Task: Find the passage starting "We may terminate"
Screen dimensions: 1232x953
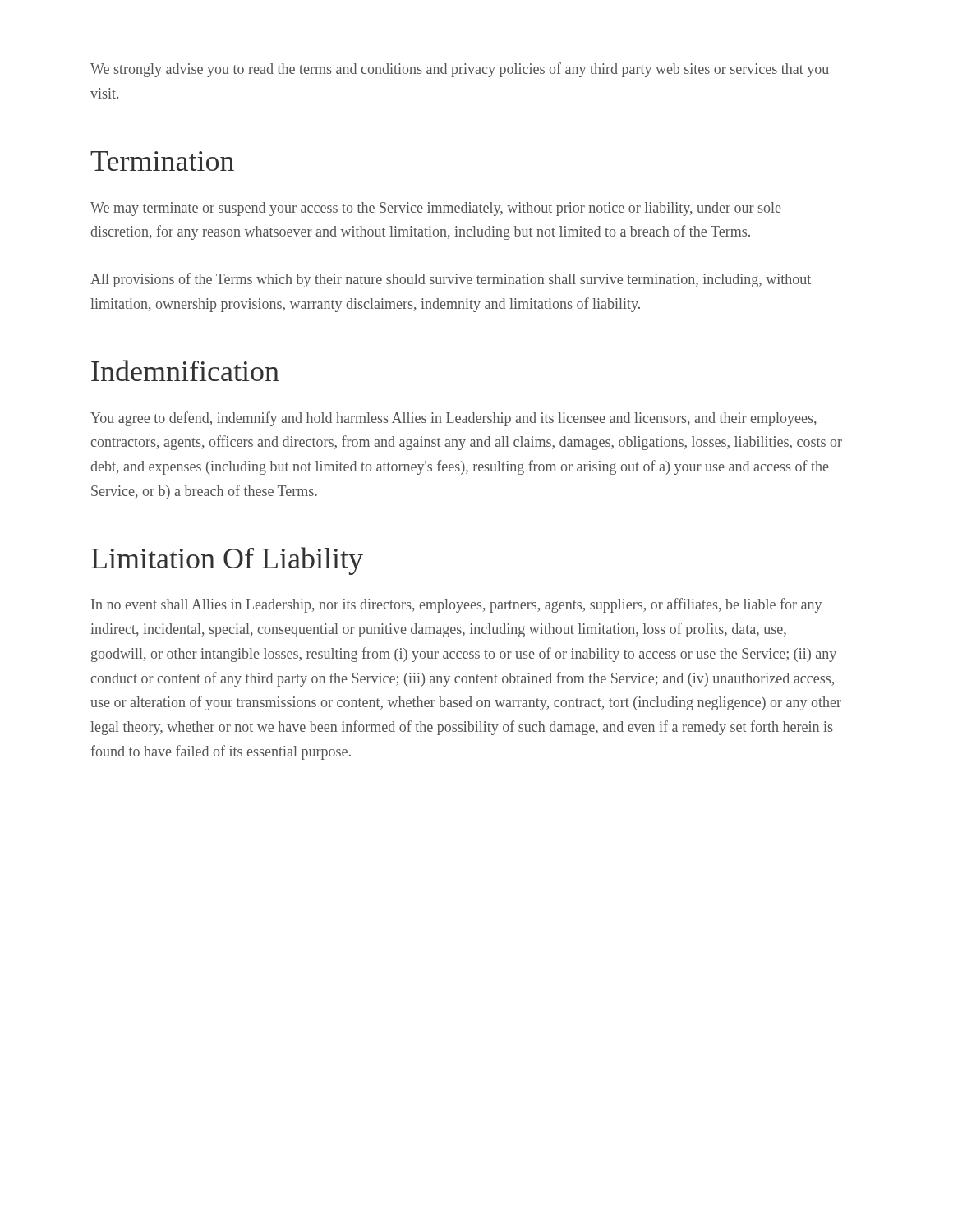Action: pyautogui.click(x=436, y=220)
